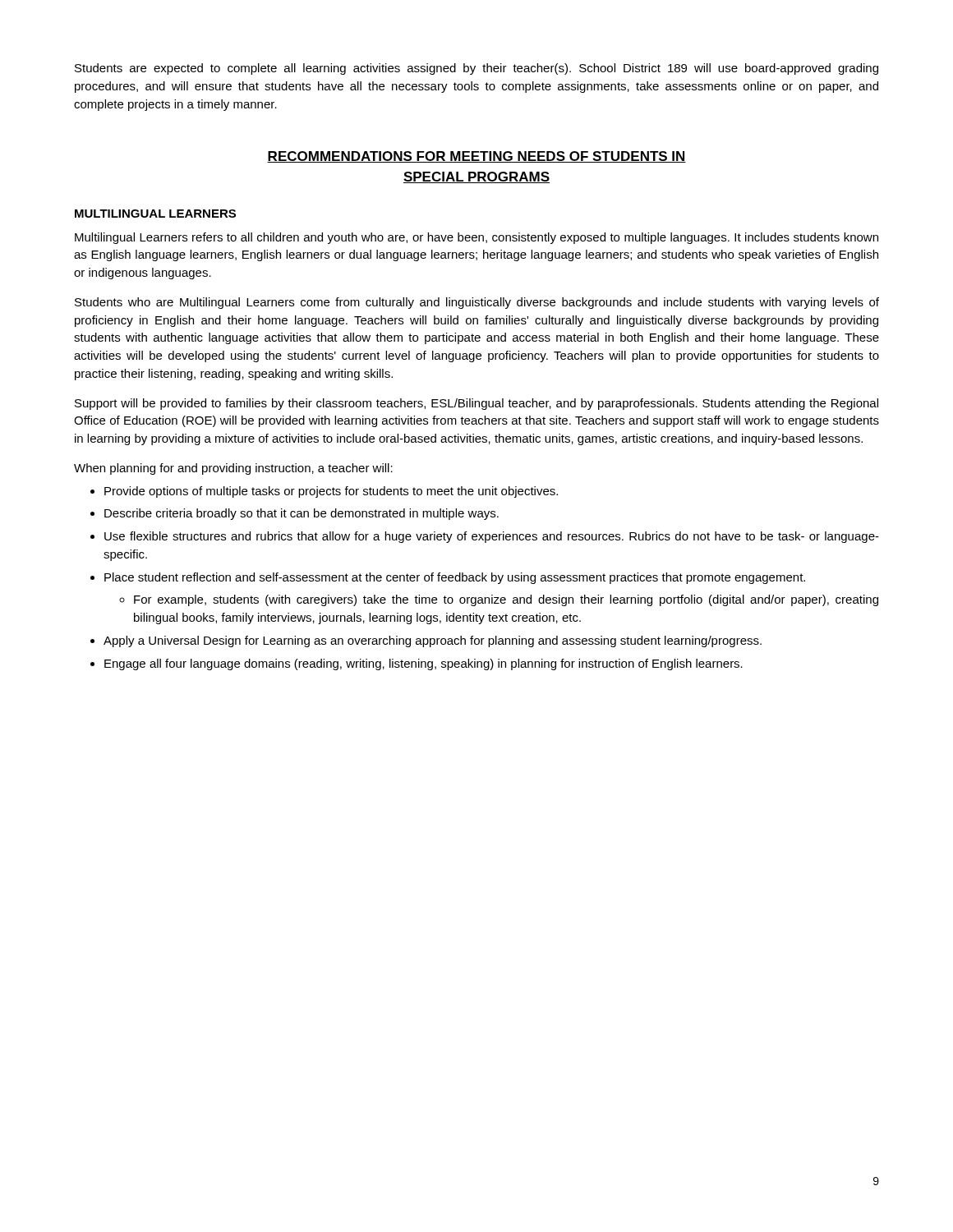The image size is (953, 1232).
Task: Find the text block that says "Support will be provided to"
Action: tap(476, 420)
